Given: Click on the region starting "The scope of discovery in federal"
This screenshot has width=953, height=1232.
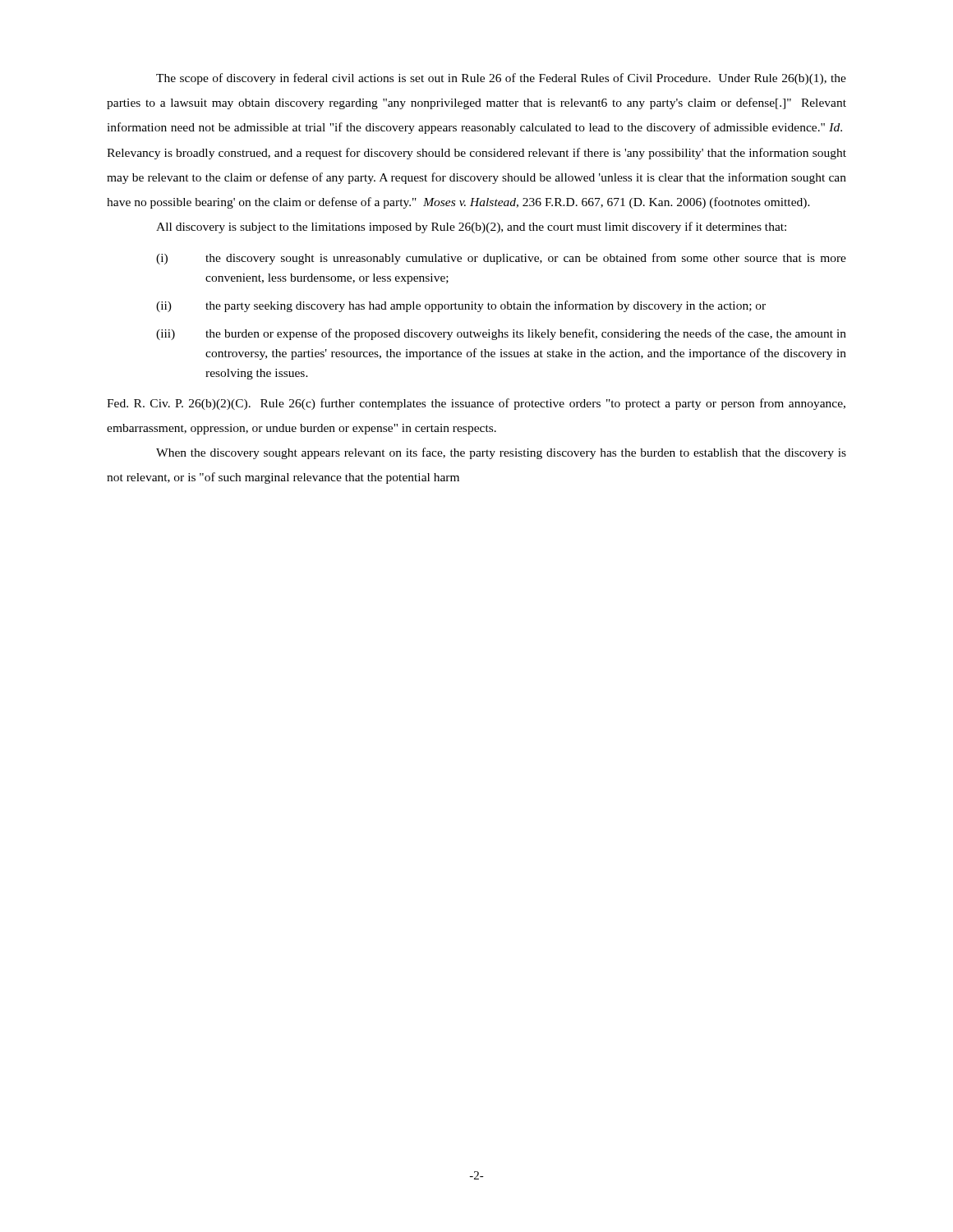Looking at the screenshot, I should tap(476, 140).
